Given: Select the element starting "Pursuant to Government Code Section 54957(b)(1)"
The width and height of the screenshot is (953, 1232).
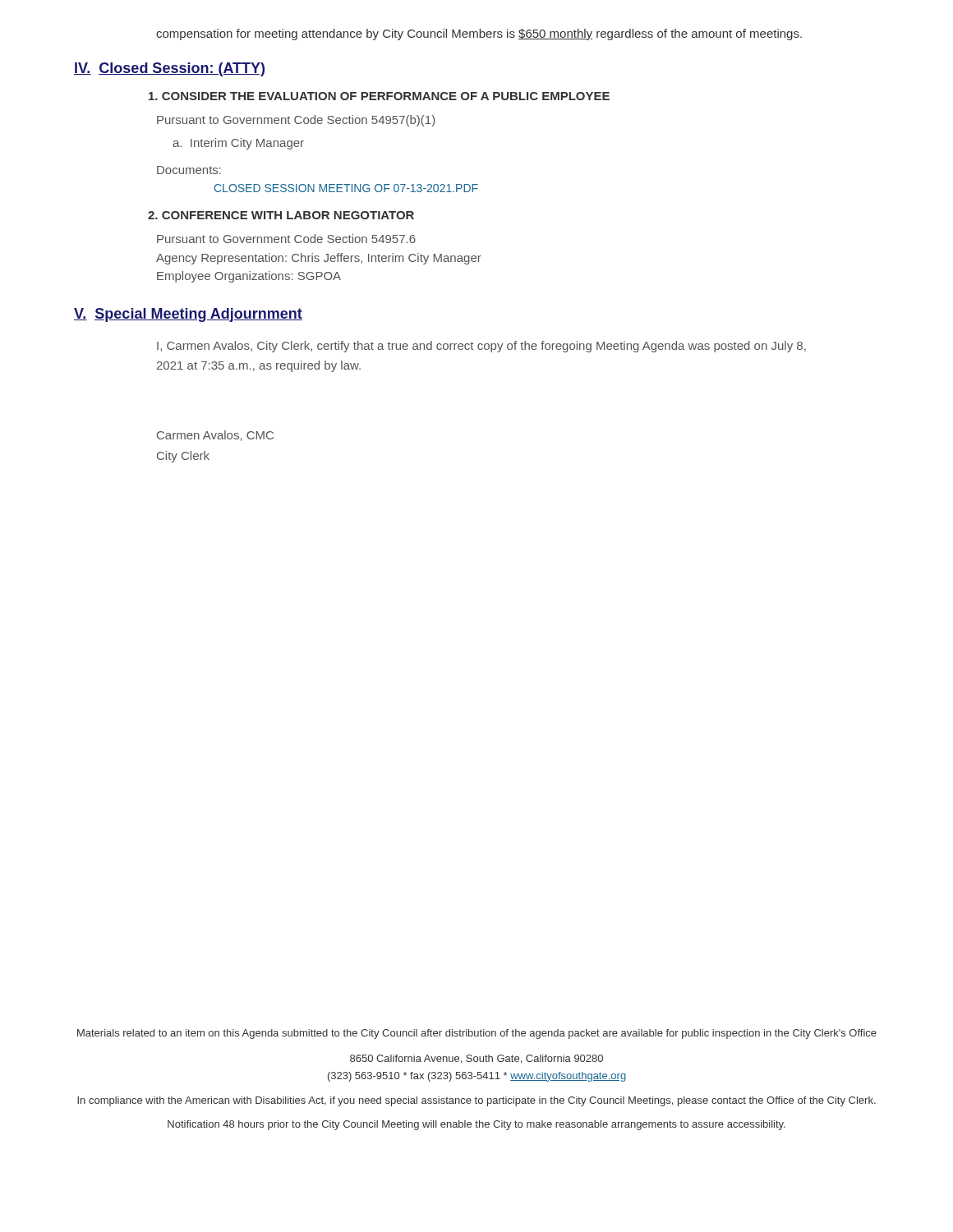Looking at the screenshot, I should (296, 119).
